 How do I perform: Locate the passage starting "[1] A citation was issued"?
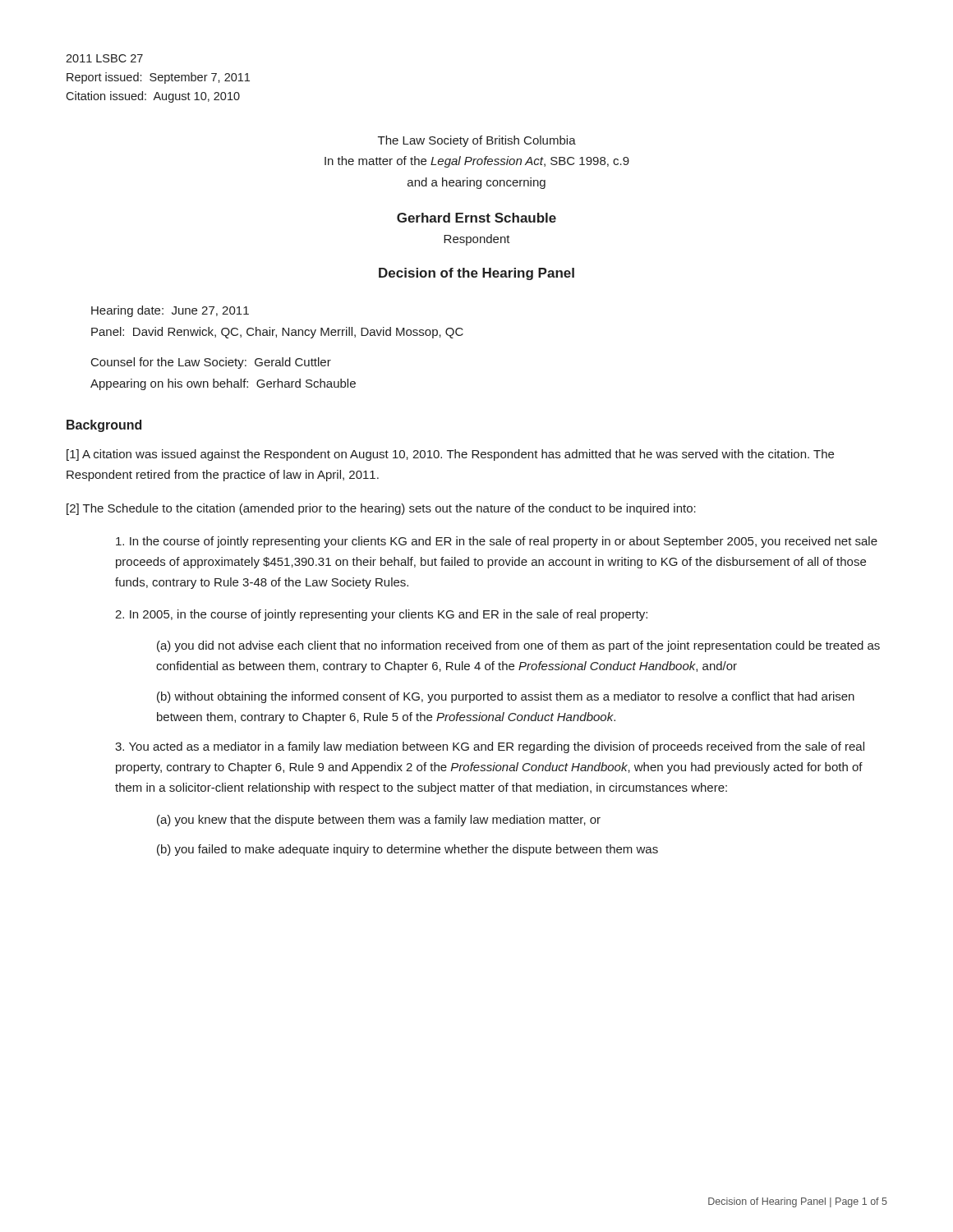(450, 464)
